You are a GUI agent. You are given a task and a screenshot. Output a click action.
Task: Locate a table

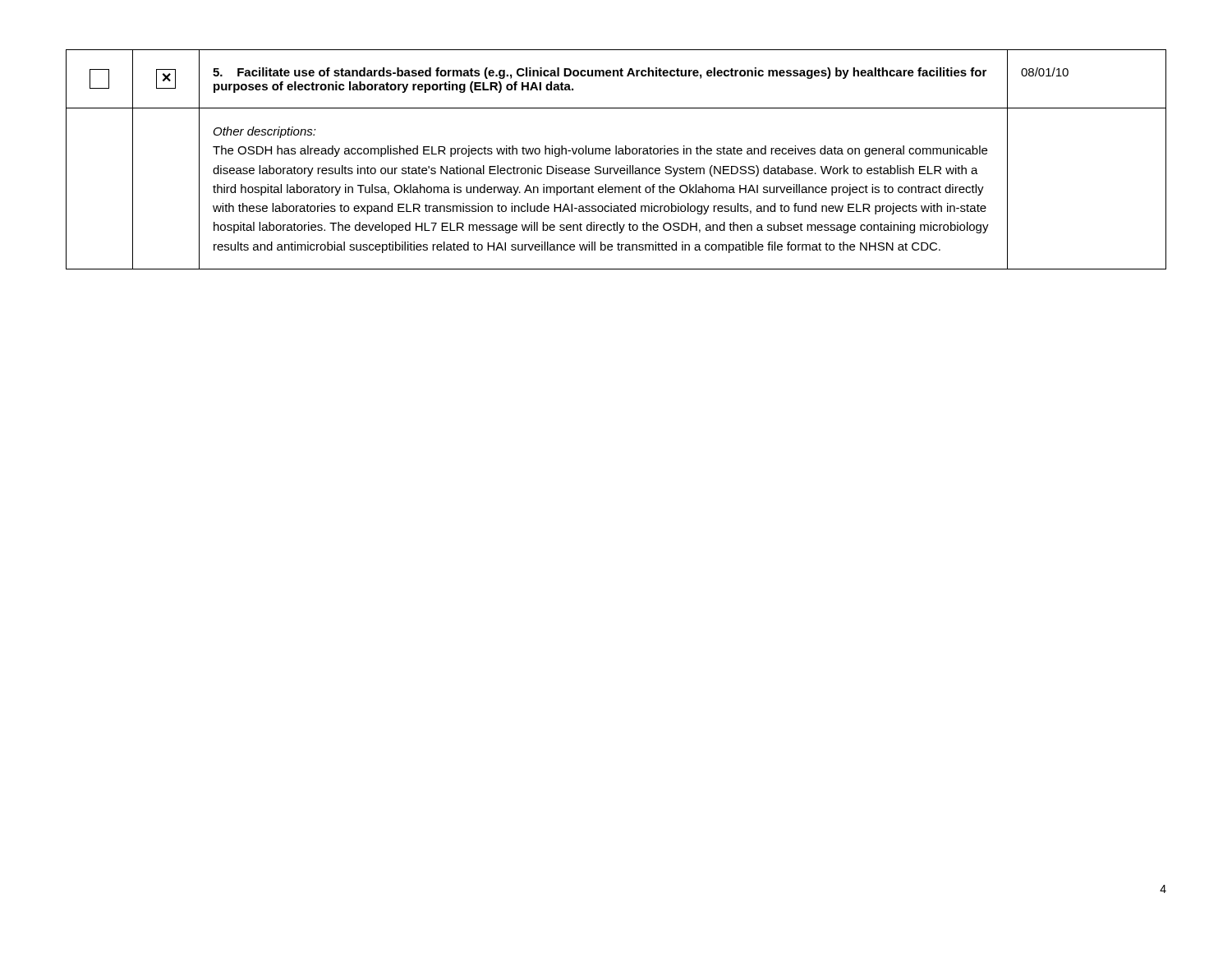tap(616, 159)
